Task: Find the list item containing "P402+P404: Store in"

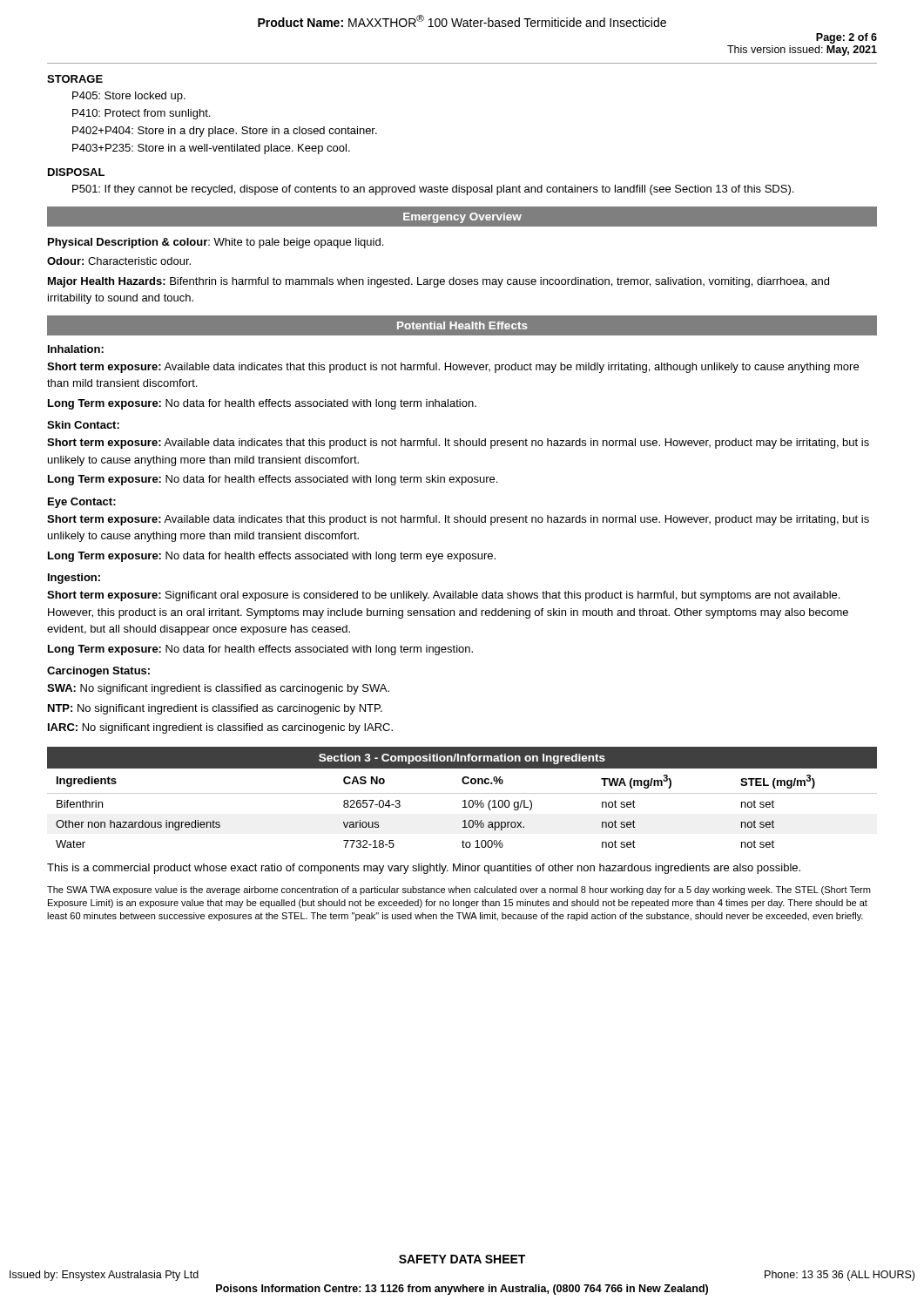Action: point(225,130)
